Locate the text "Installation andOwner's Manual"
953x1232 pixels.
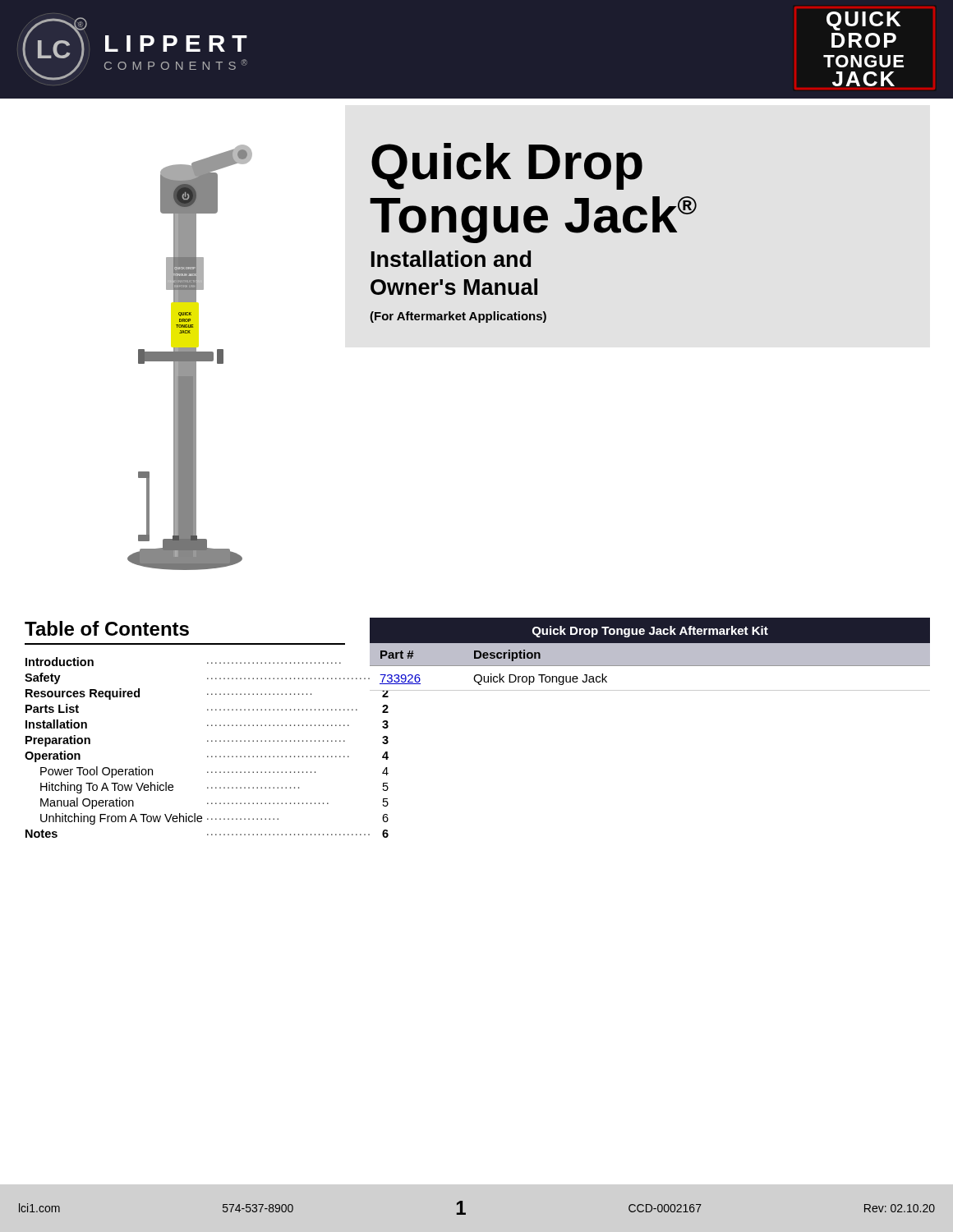coord(454,274)
